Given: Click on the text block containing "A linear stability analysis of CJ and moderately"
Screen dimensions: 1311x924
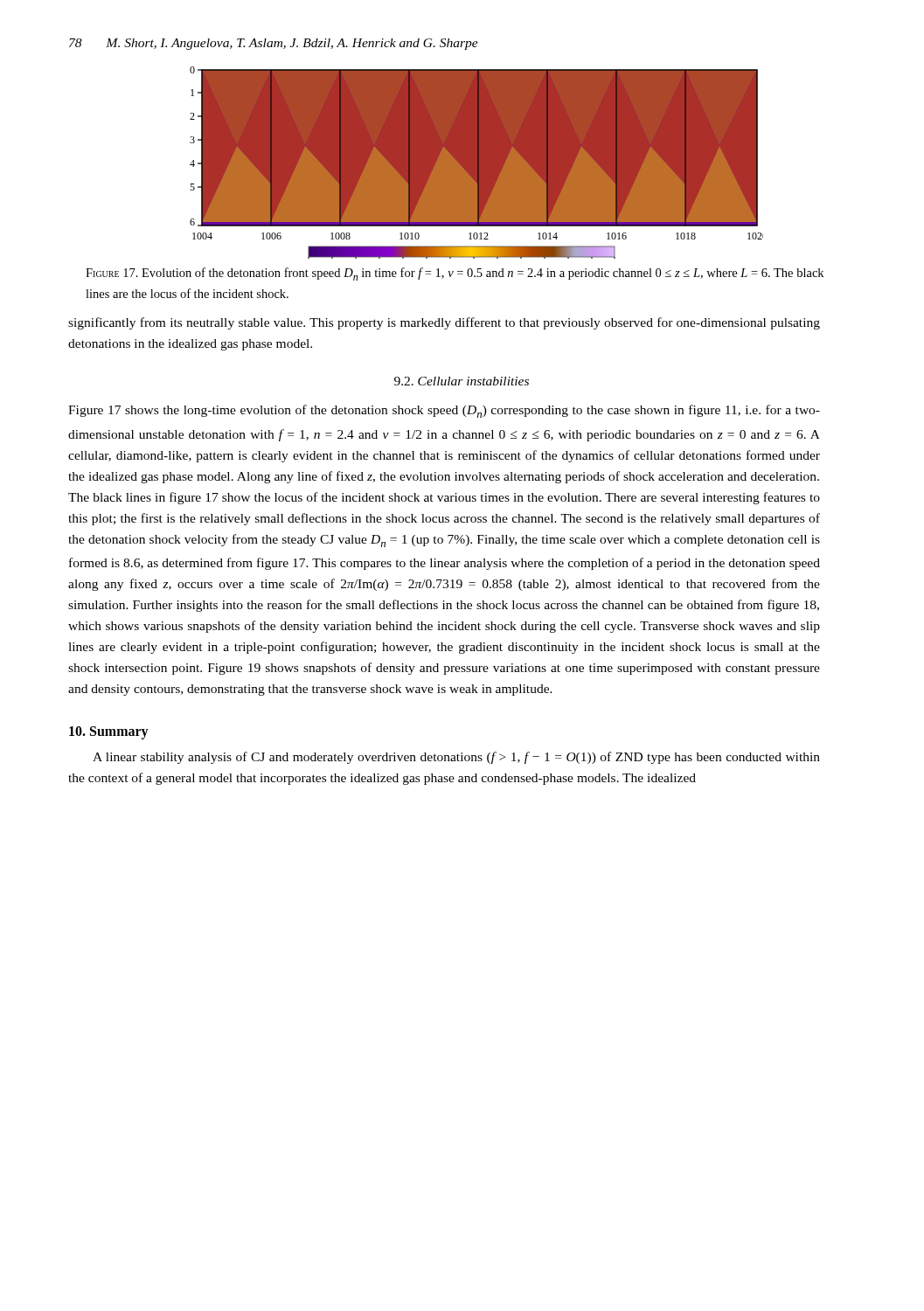Looking at the screenshot, I should point(444,767).
